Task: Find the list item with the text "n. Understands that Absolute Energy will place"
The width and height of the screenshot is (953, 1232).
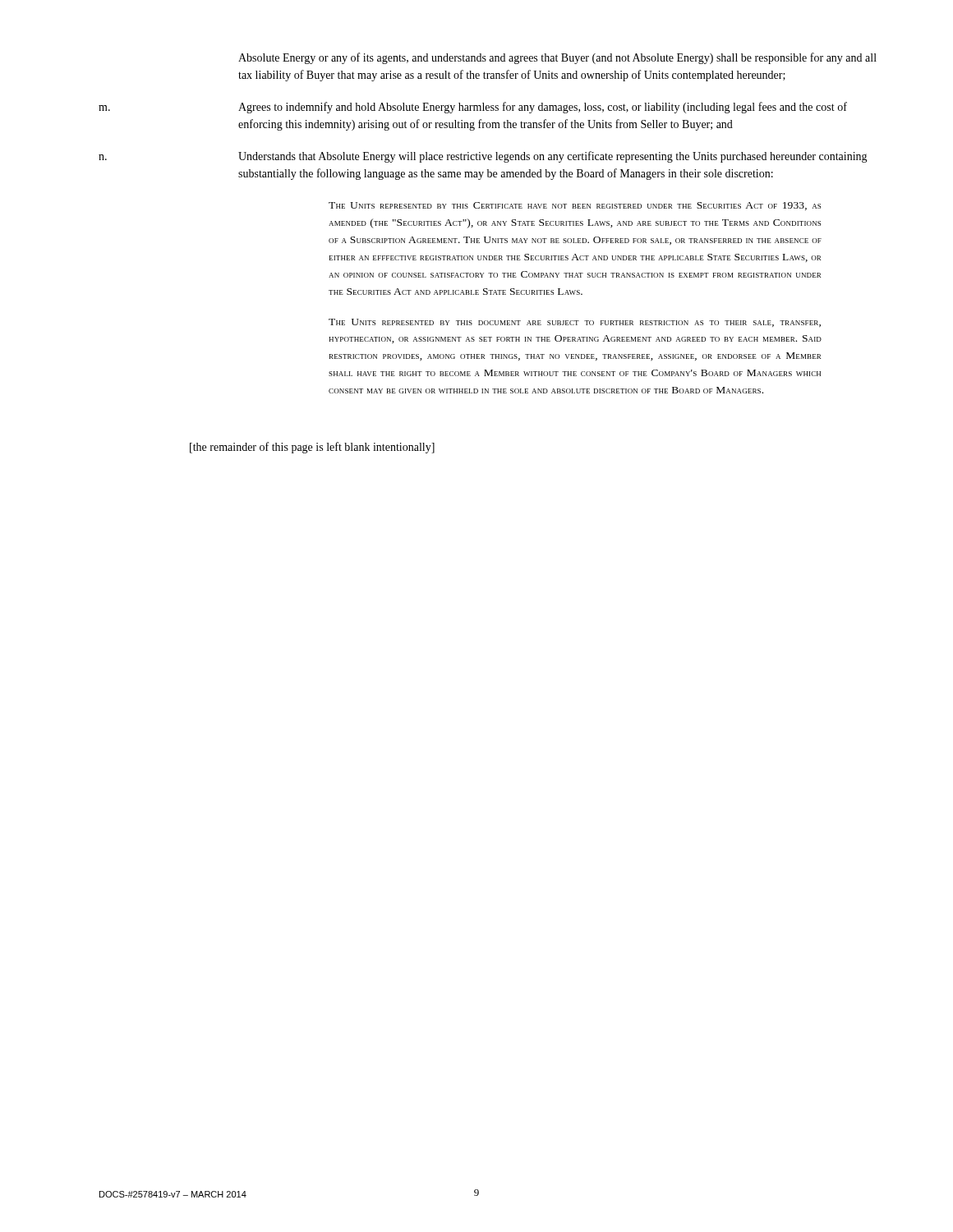Action: pos(493,281)
